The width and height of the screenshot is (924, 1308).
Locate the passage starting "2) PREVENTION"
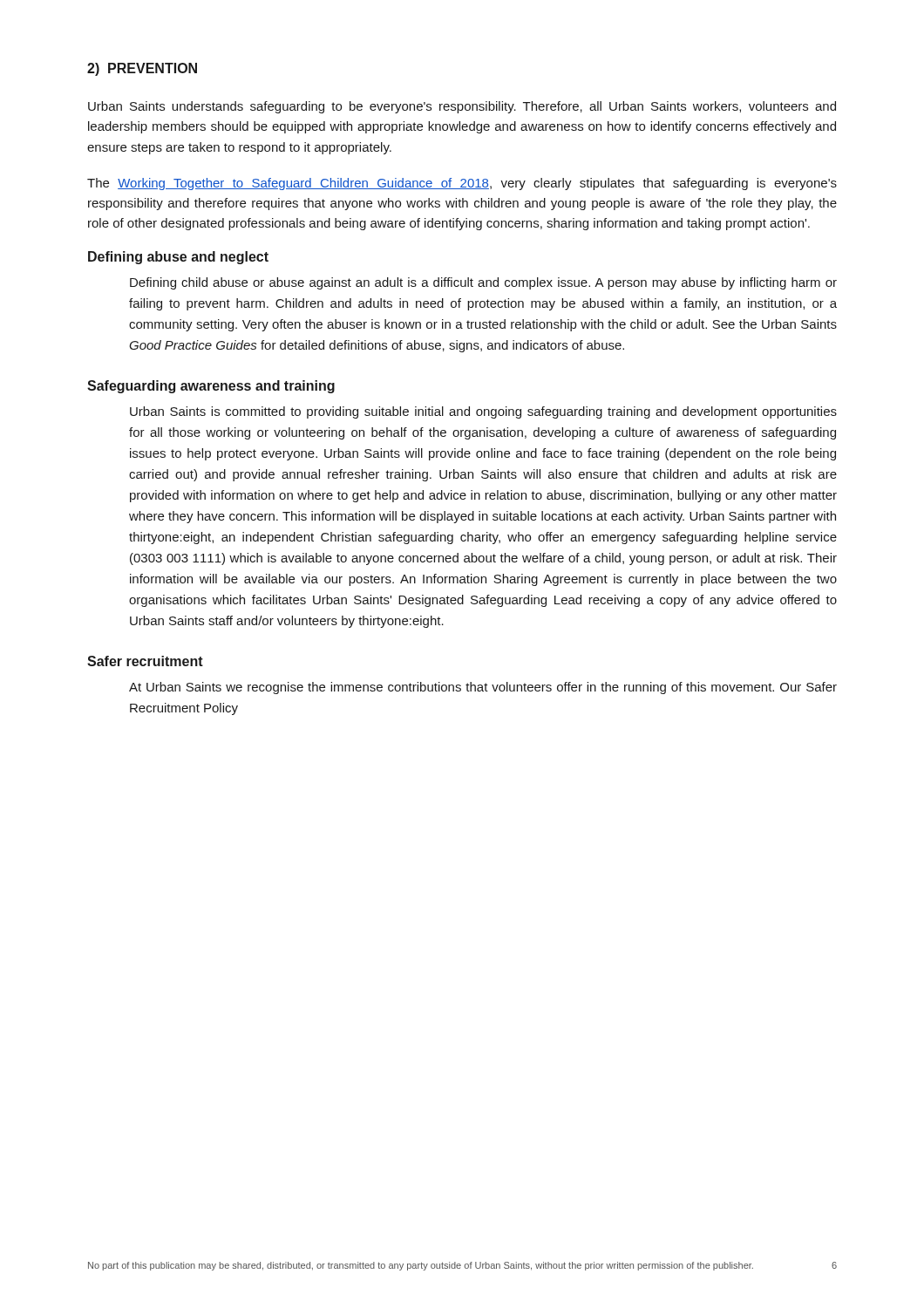pos(143,68)
